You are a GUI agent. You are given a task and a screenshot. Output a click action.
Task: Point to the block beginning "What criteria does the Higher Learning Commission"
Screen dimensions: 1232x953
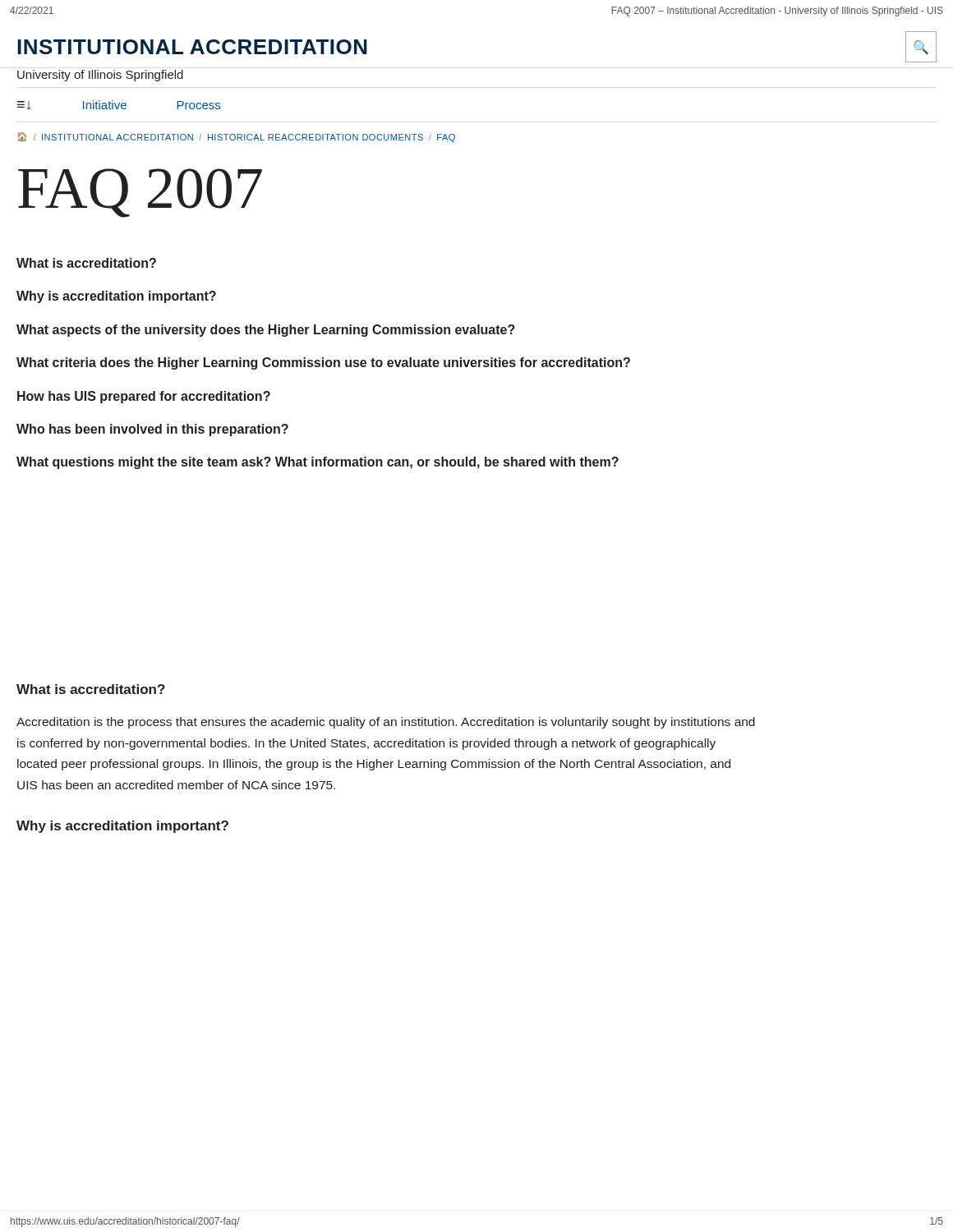point(324,363)
